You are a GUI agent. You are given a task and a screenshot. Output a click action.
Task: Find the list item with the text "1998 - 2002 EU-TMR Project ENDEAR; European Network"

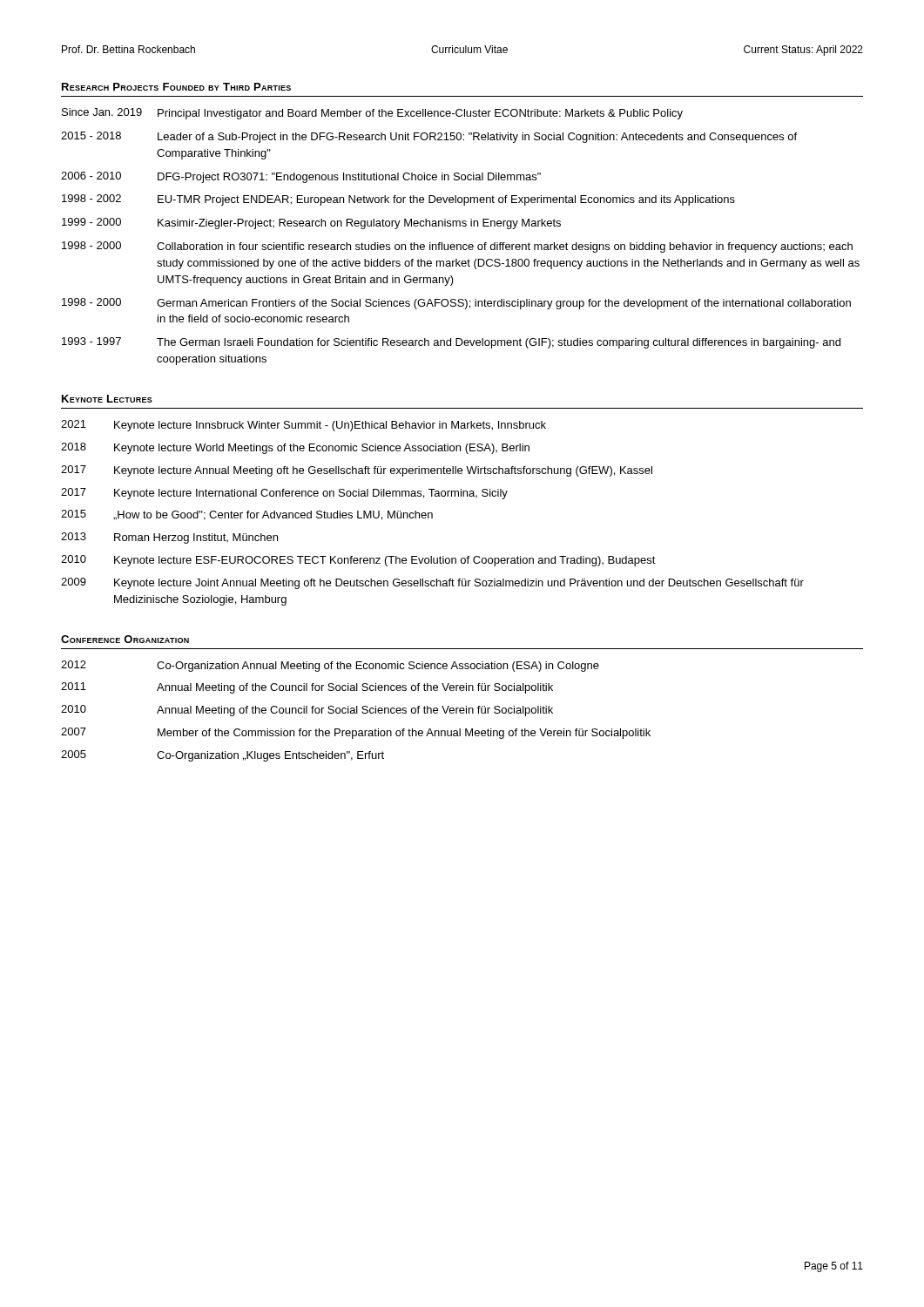pos(462,200)
